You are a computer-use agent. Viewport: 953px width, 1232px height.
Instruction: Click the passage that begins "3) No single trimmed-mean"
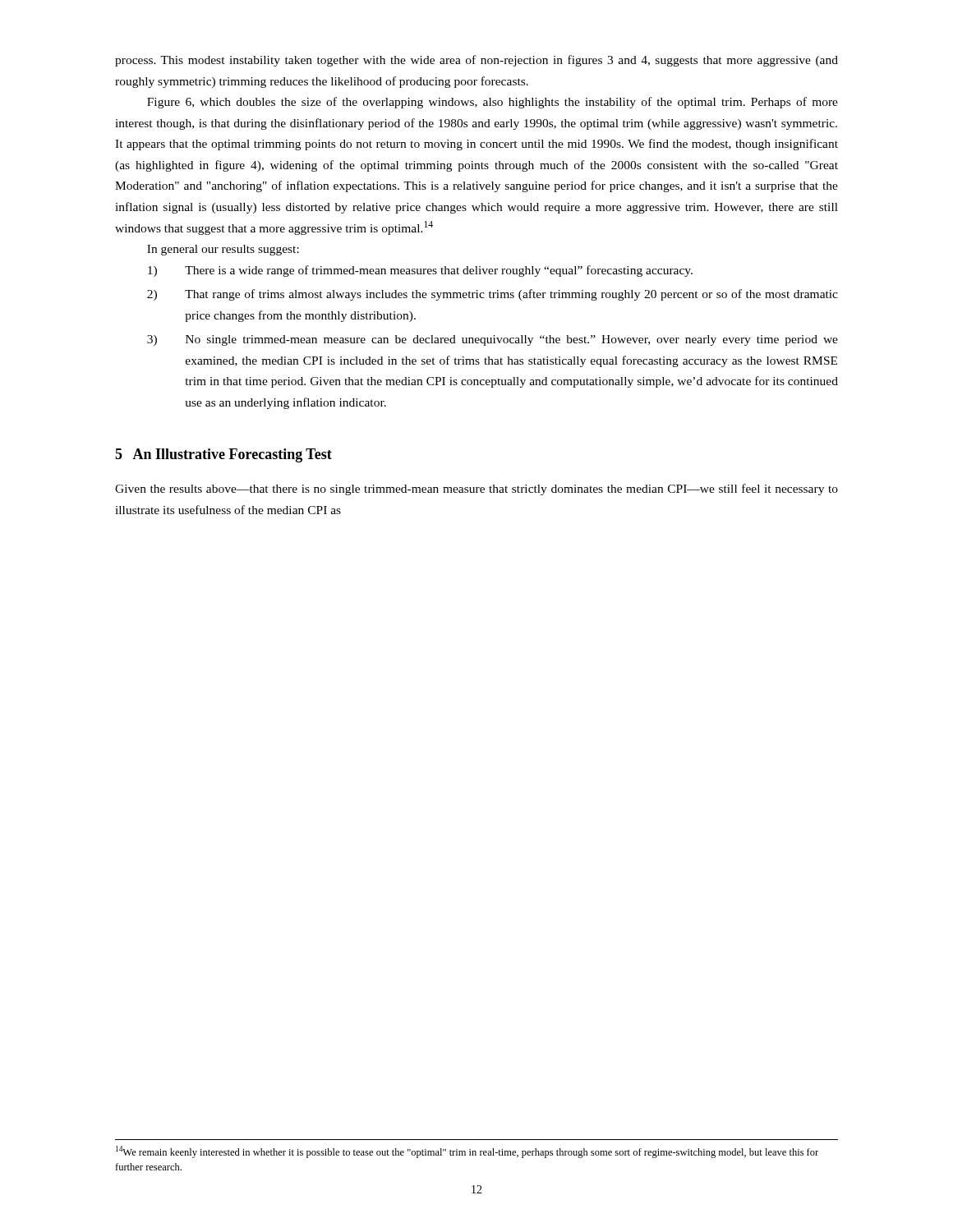(476, 371)
